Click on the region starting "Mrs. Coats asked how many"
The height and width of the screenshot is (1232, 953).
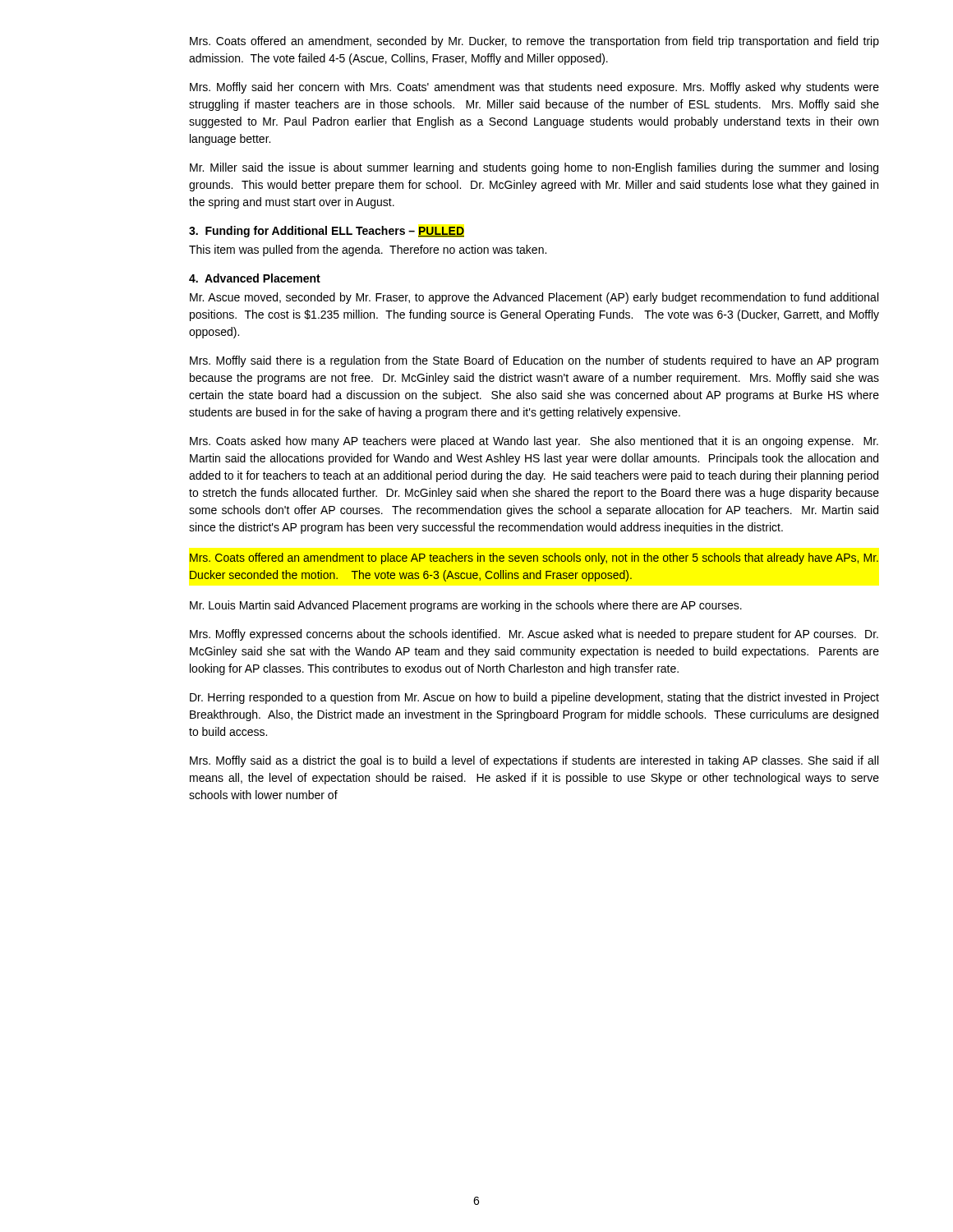(x=534, y=484)
